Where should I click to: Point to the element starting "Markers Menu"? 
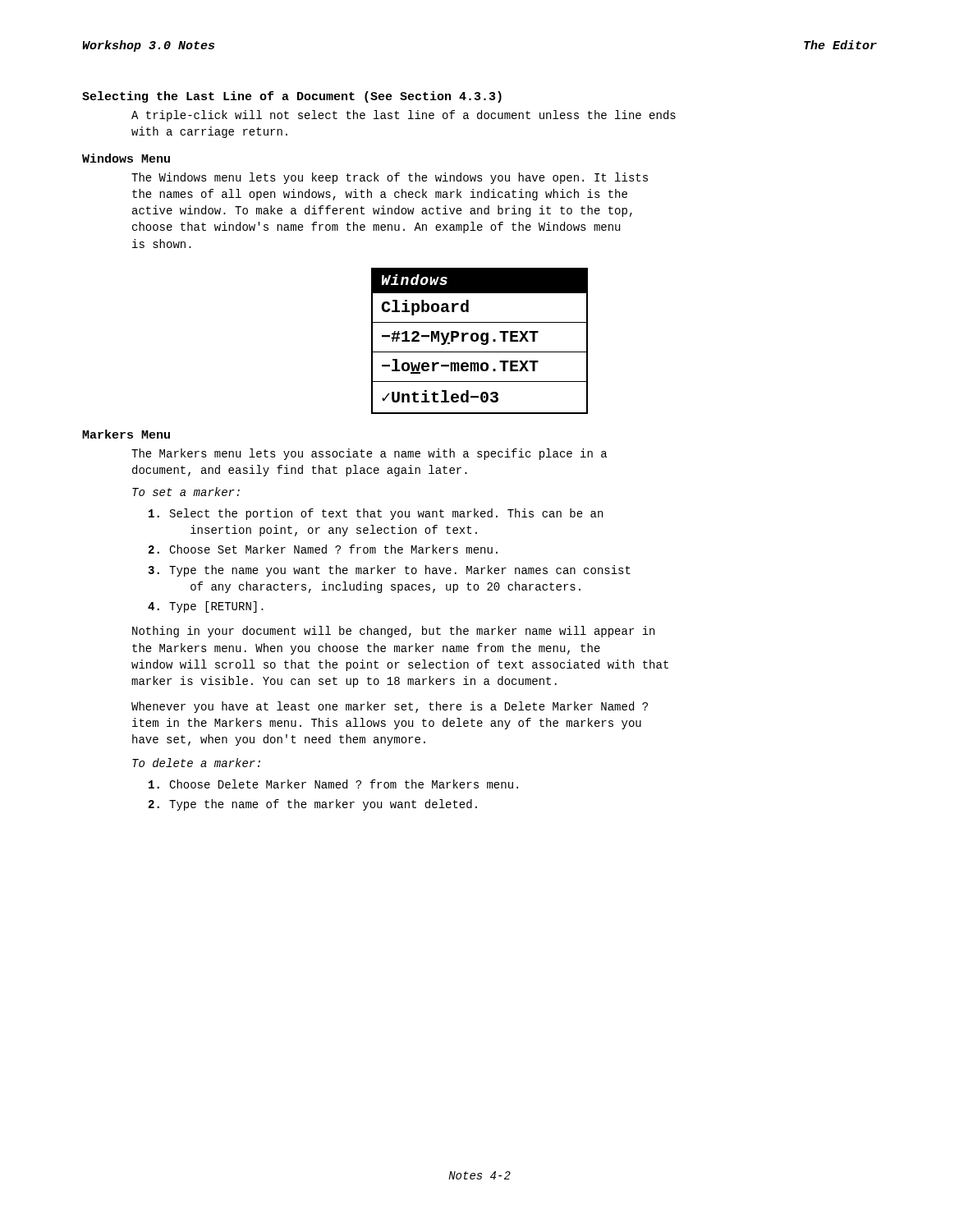[126, 436]
